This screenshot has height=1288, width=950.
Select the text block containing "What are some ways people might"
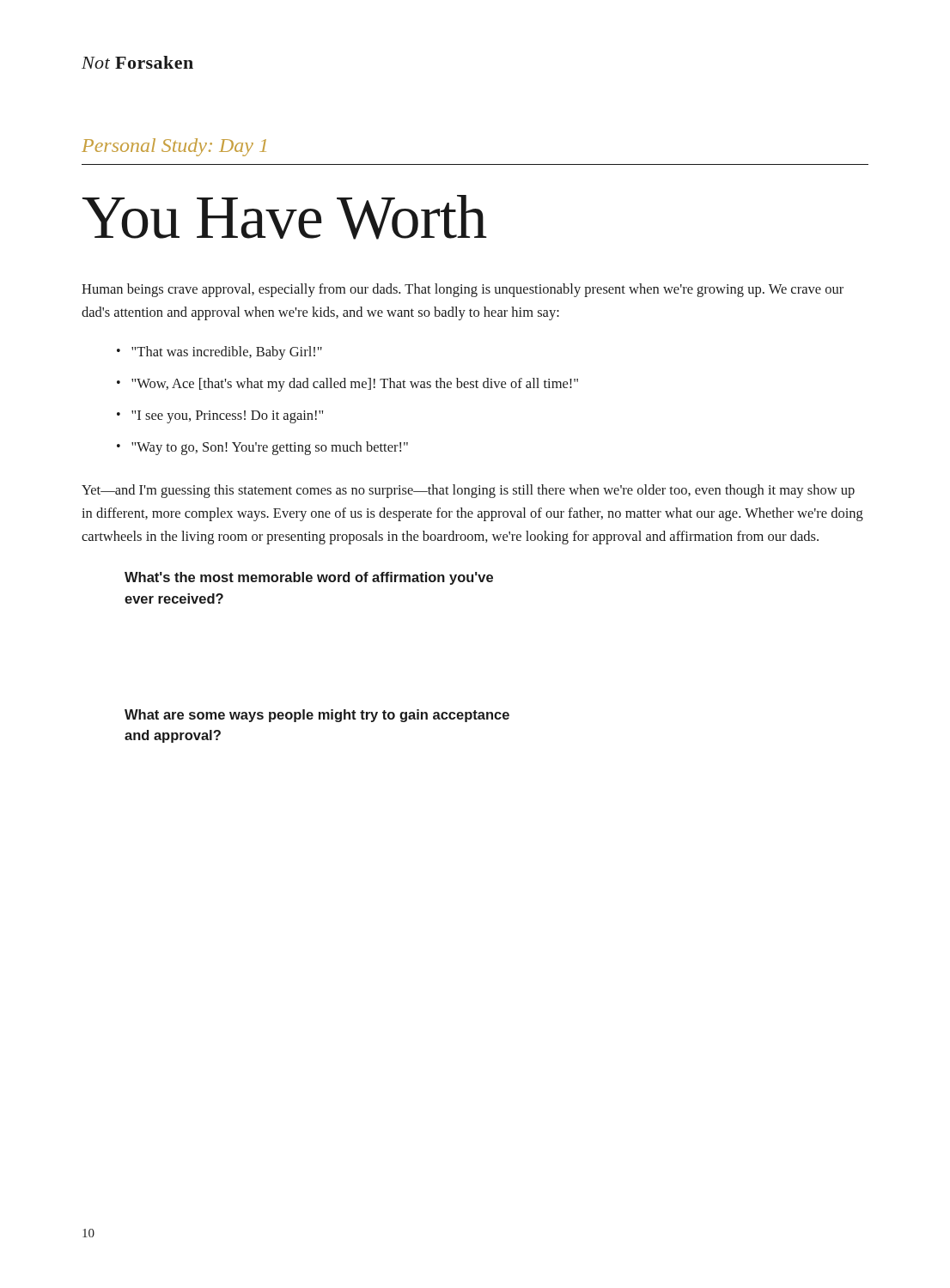tap(317, 716)
